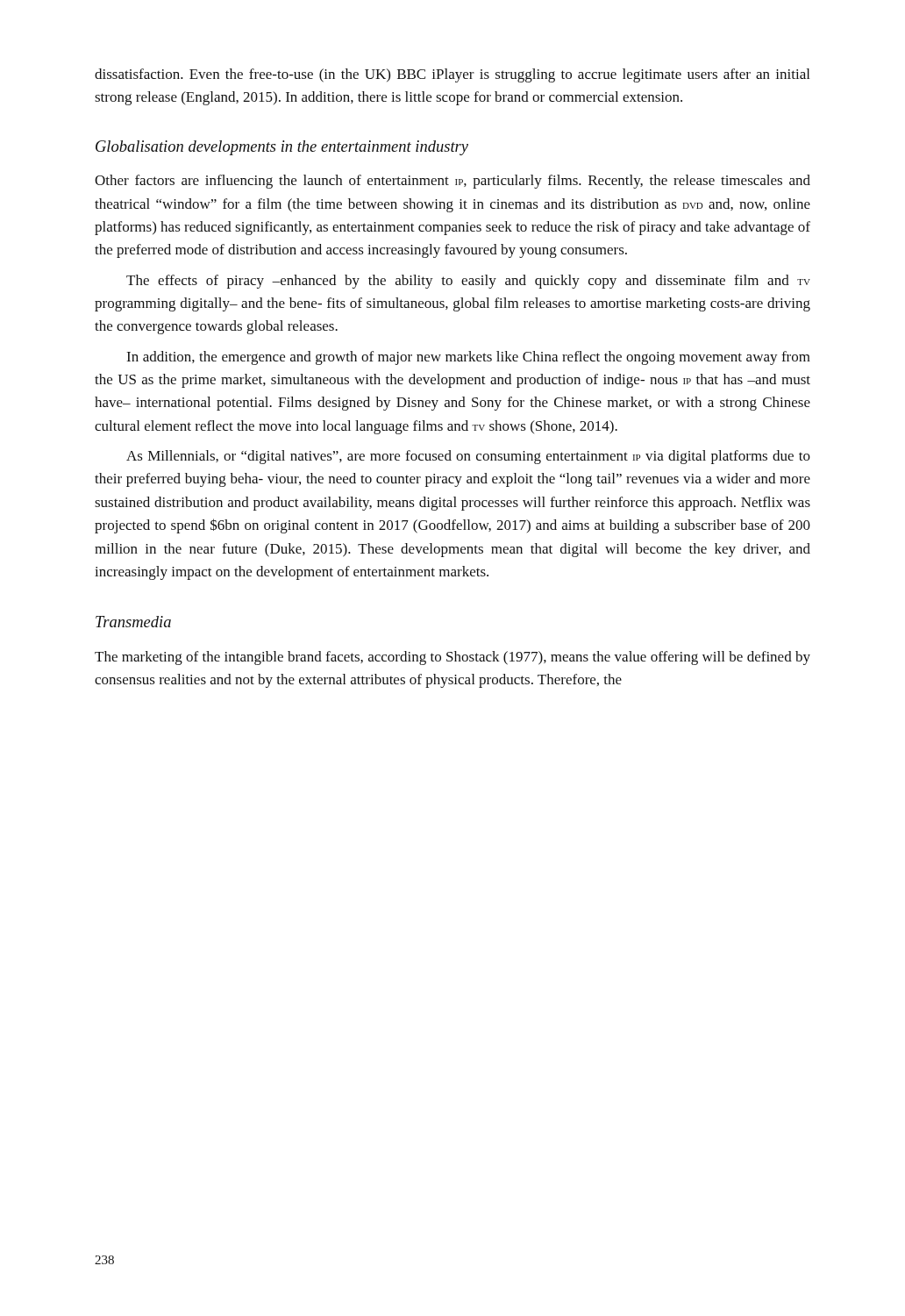Locate the block of text that opens with "dissatisfaction. Even the free-to-use"

tap(452, 86)
